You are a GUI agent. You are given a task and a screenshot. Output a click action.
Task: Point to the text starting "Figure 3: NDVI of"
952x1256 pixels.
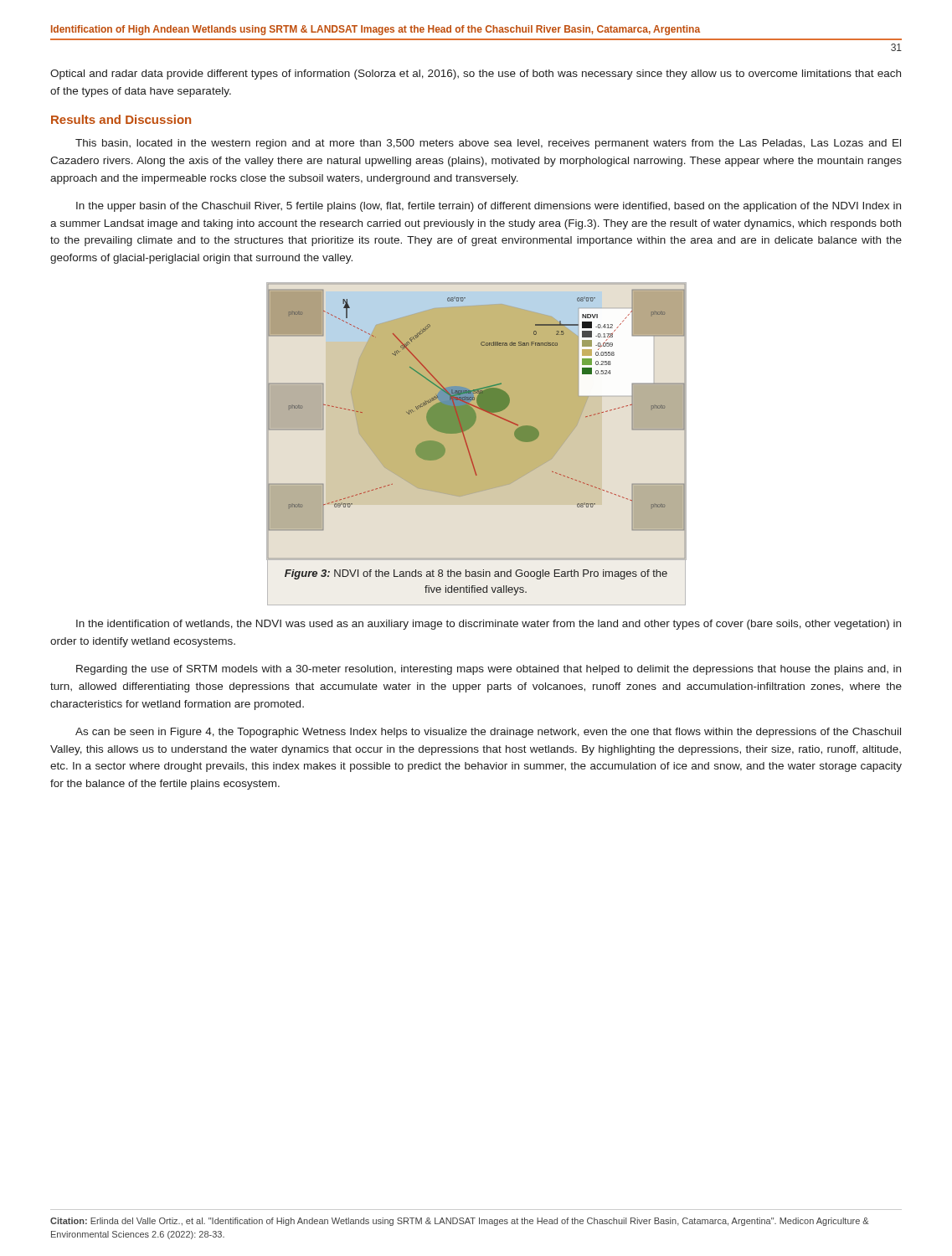click(x=476, y=581)
